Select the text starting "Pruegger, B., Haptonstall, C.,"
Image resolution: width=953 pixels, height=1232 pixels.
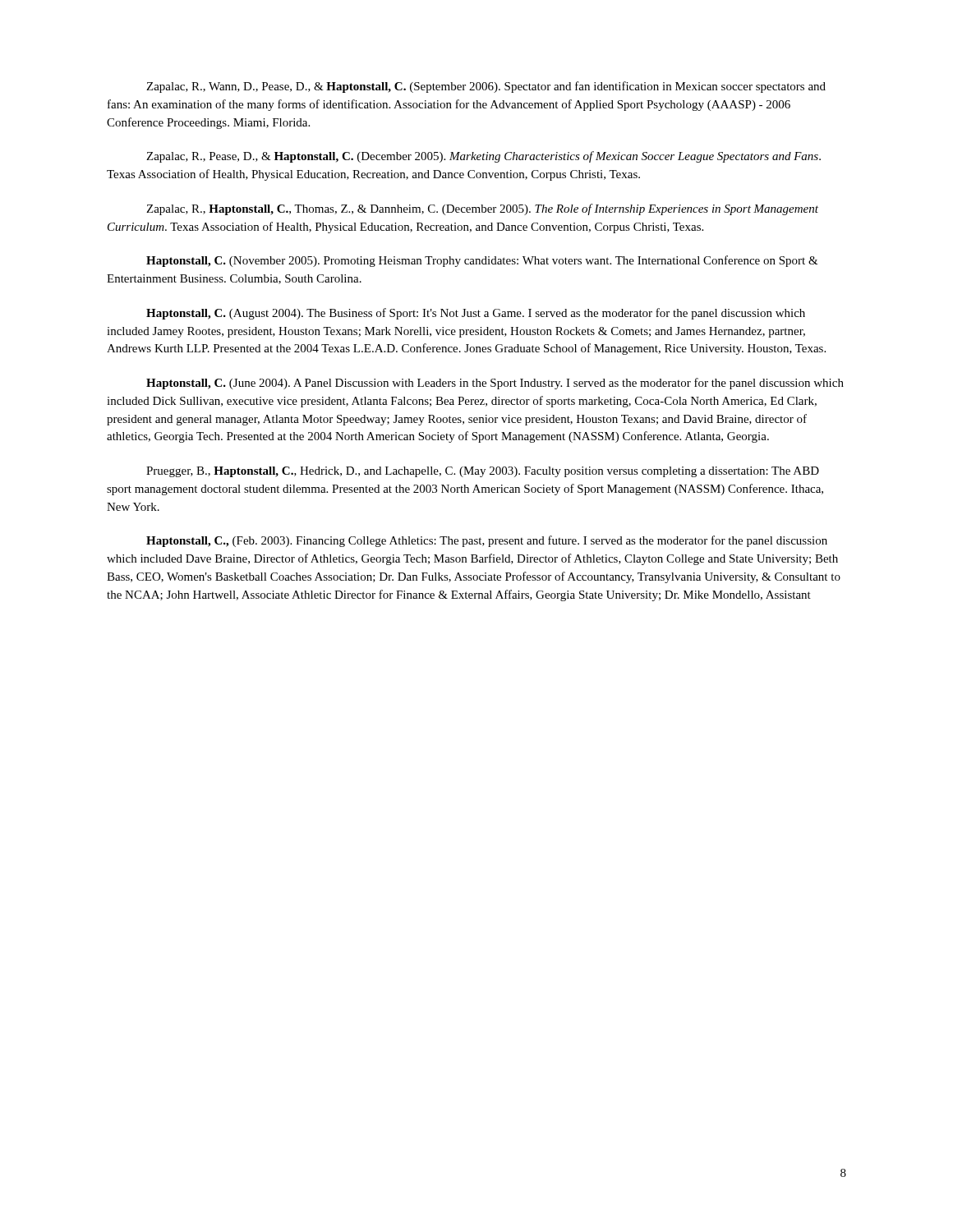click(x=476, y=489)
